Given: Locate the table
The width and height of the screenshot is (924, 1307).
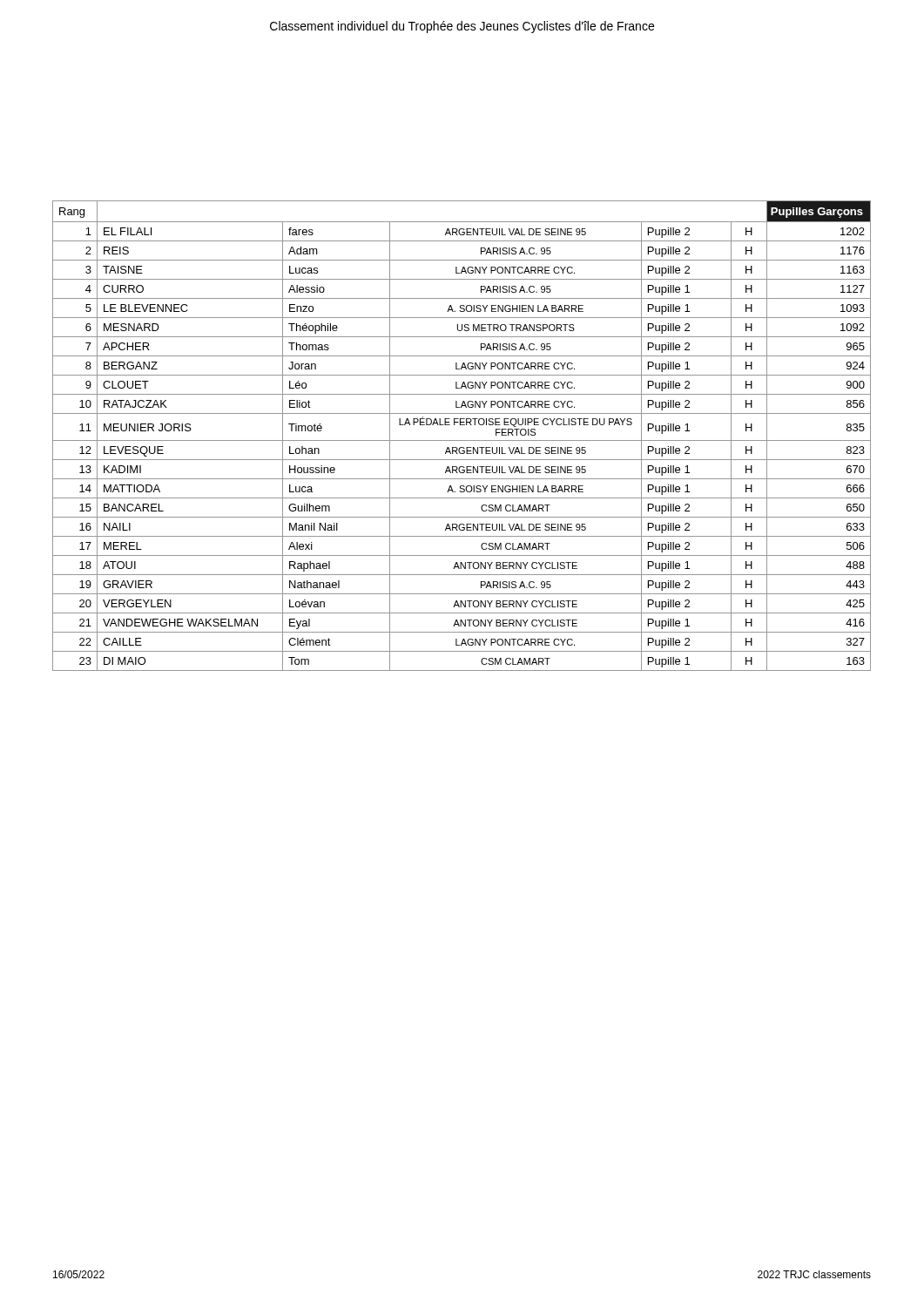Looking at the screenshot, I should (x=462, y=436).
